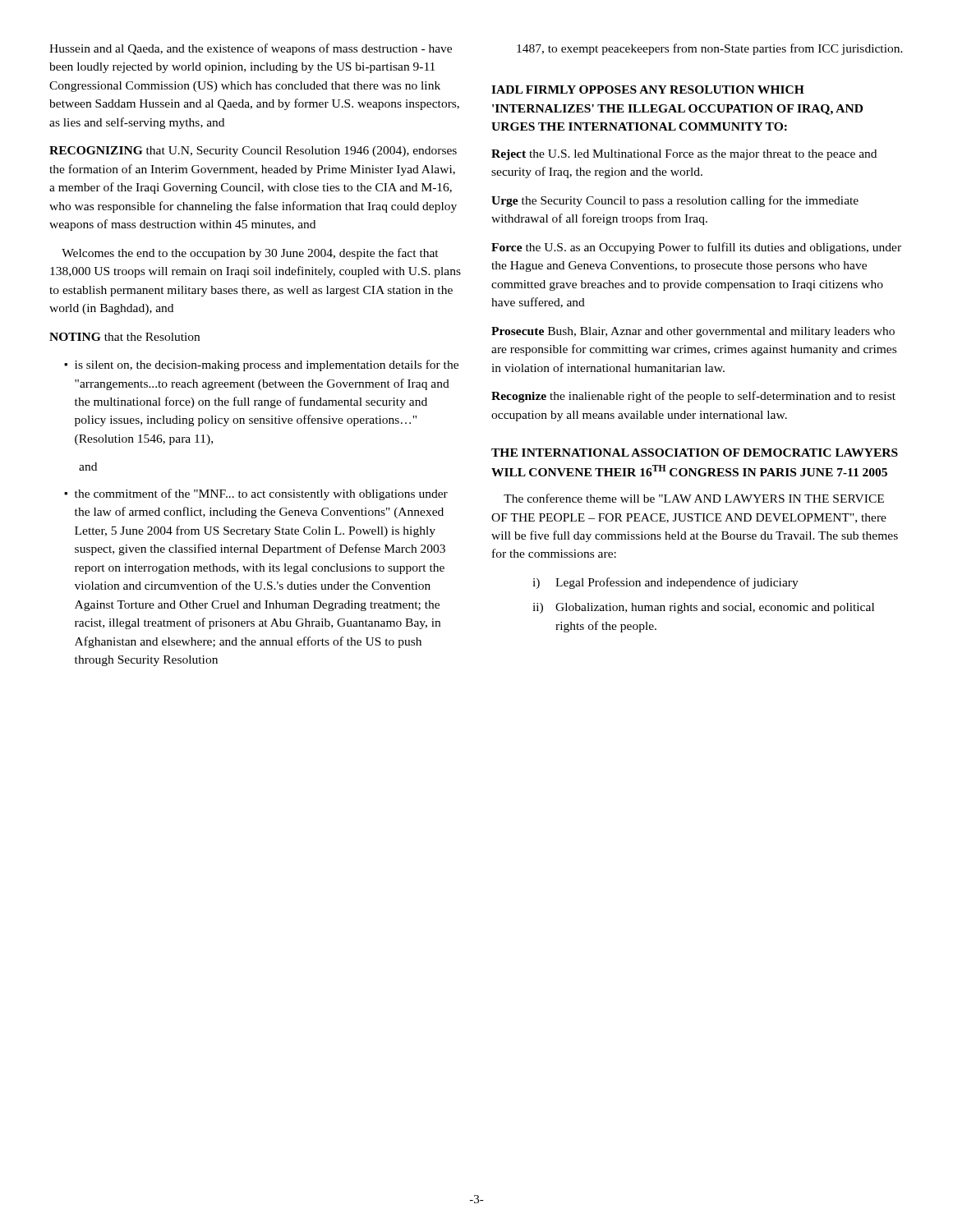Select the section header with the text "IADL FIRMLY OPPOSES ANY RESOLUTION WHICH 'INTERNALIZES' THE"

pyautogui.click(x=677, y=108)
